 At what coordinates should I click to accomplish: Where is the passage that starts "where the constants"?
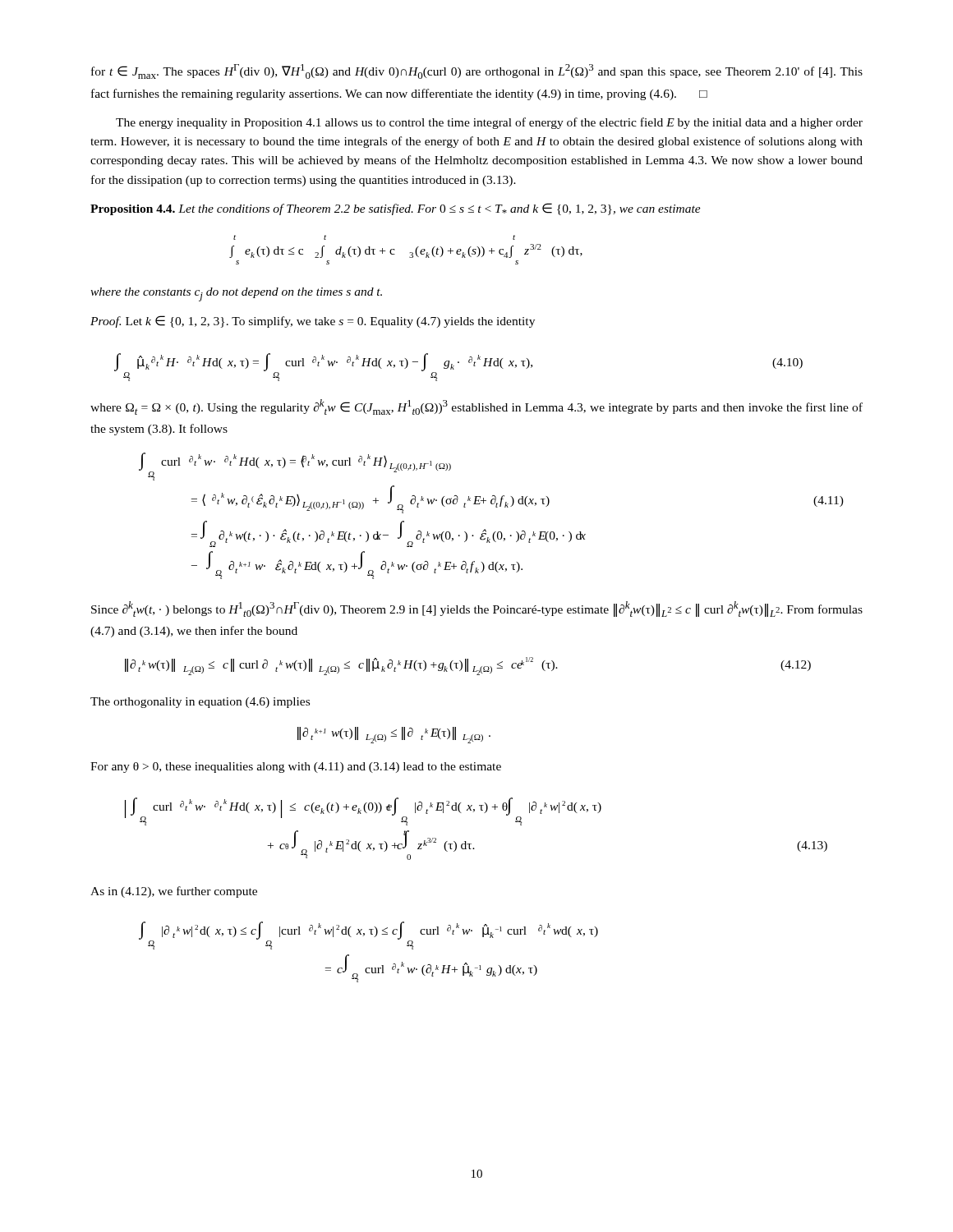pyautogui.click(x=237, y=293)
